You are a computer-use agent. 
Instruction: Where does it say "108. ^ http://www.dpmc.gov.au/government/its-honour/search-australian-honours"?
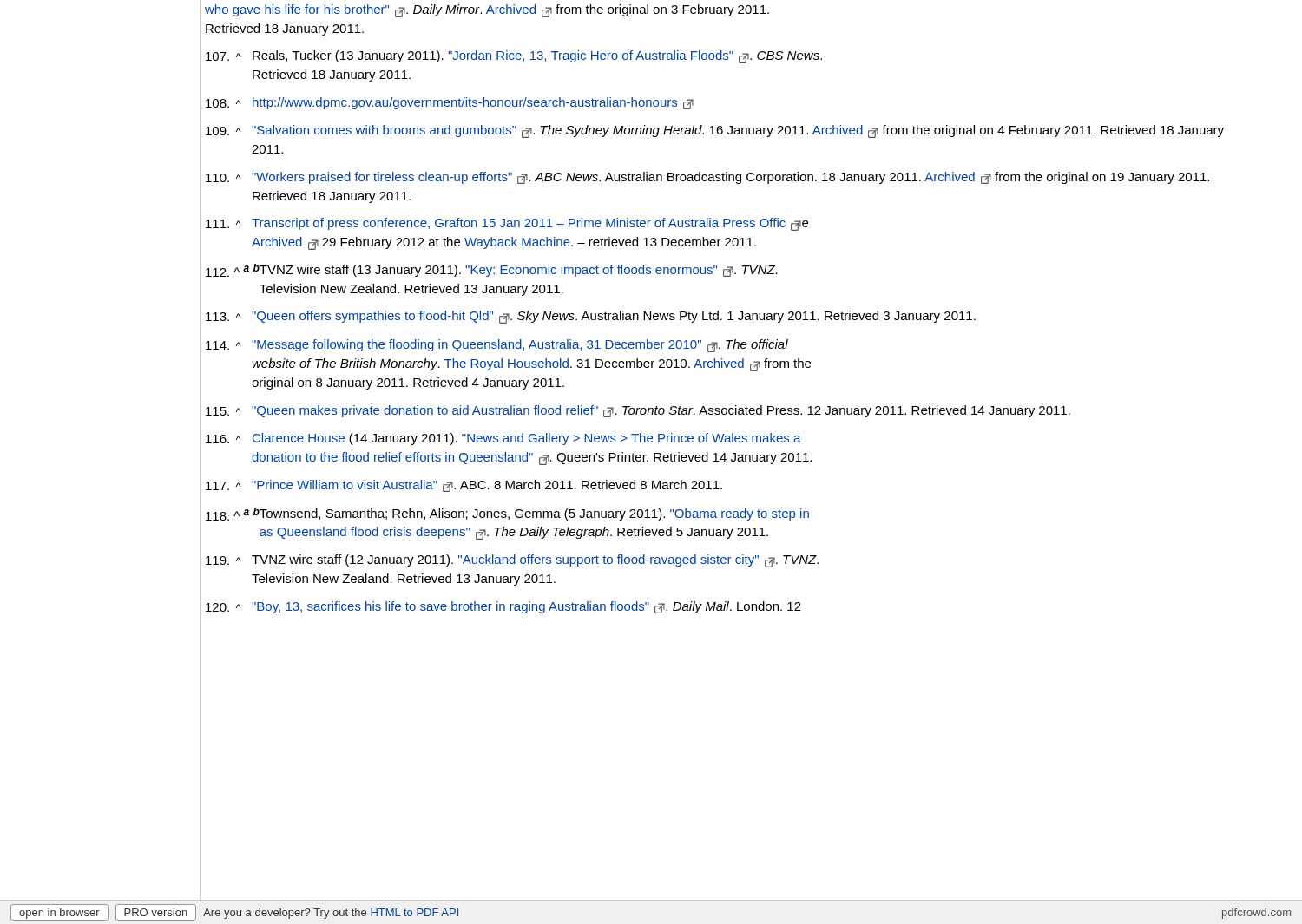[x=450, y=103]
